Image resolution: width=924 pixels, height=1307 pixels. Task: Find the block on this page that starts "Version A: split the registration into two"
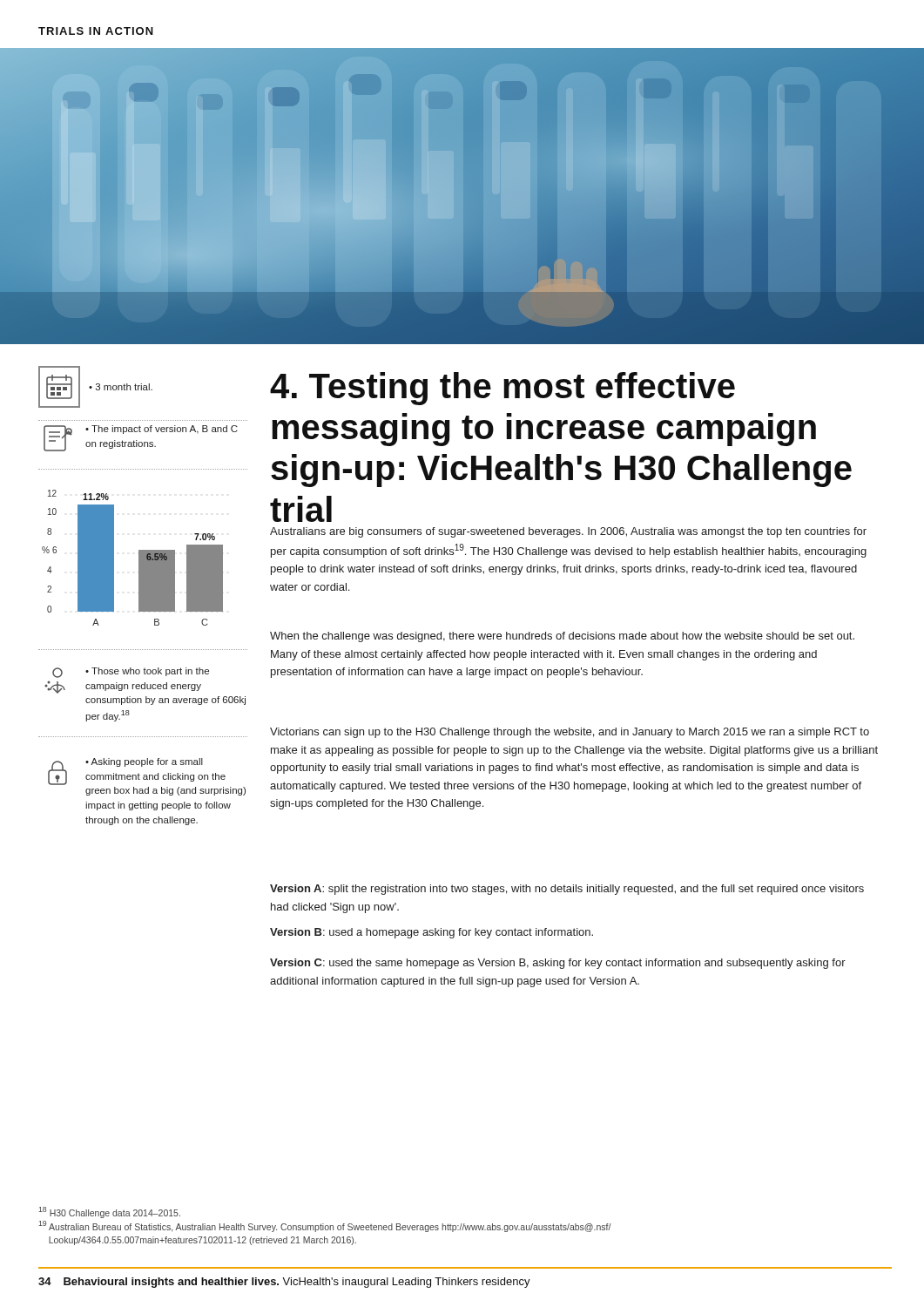567,897
